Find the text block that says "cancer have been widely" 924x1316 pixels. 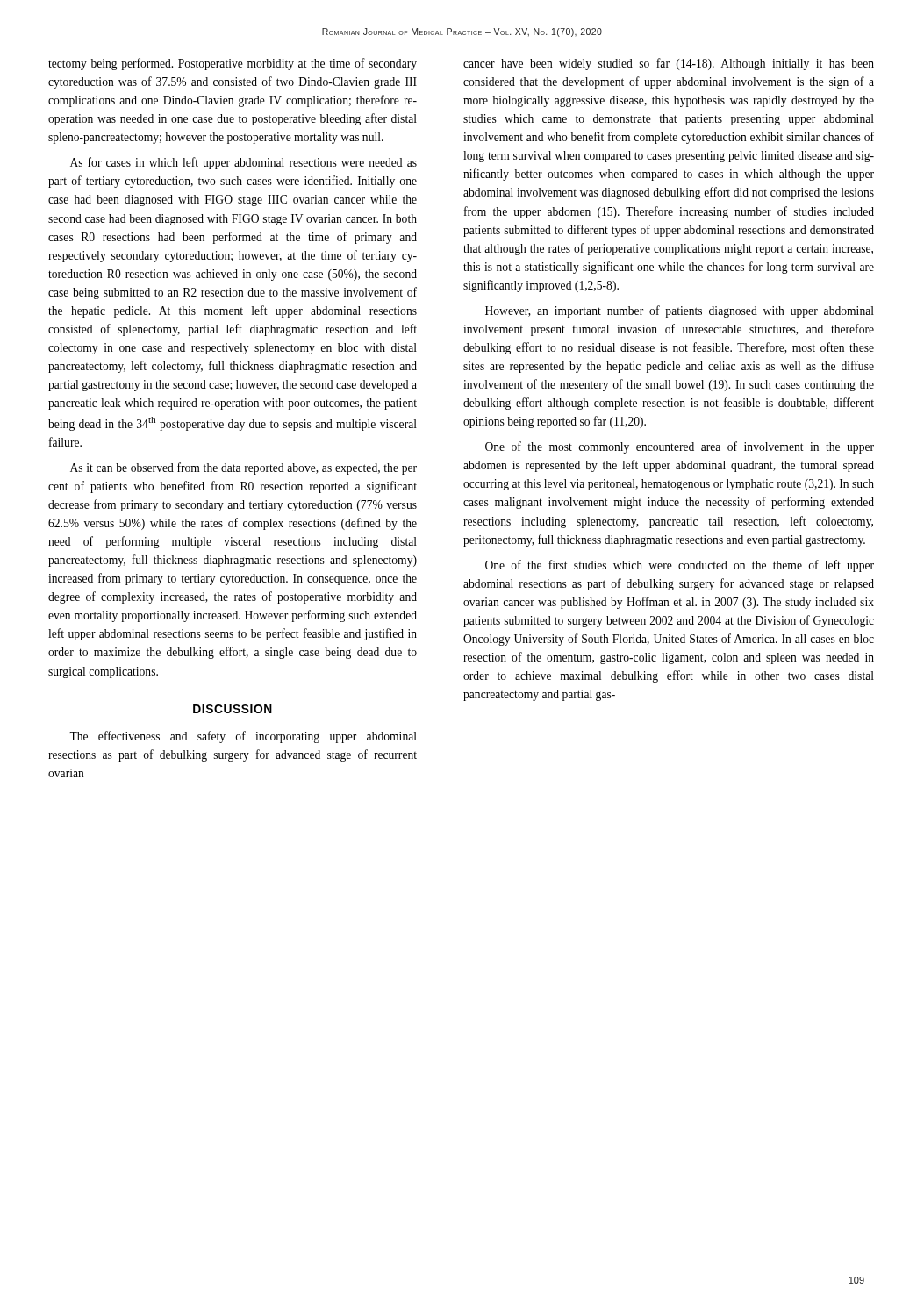669,379
